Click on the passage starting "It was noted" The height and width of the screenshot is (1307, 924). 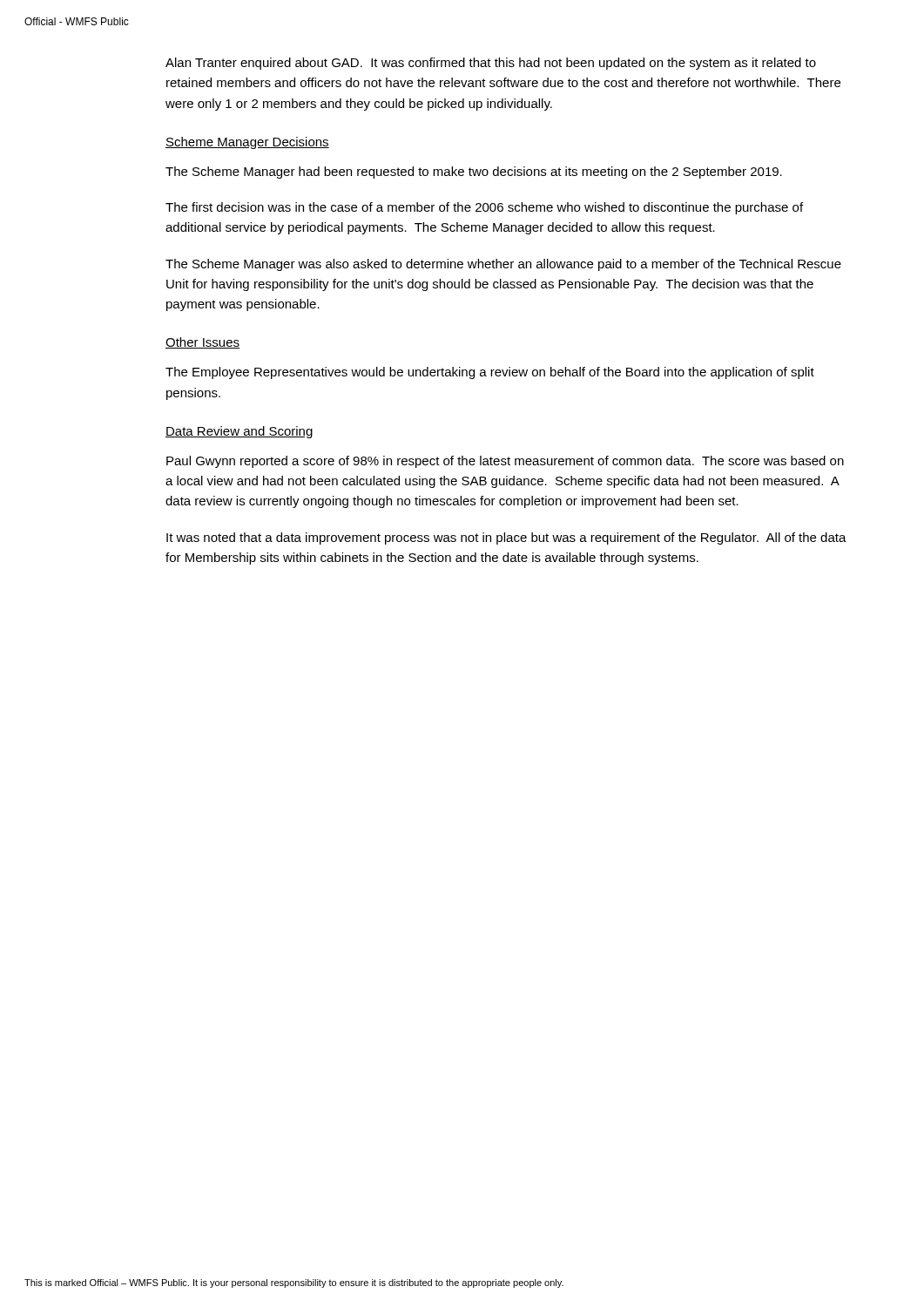(x=506, y=547)
